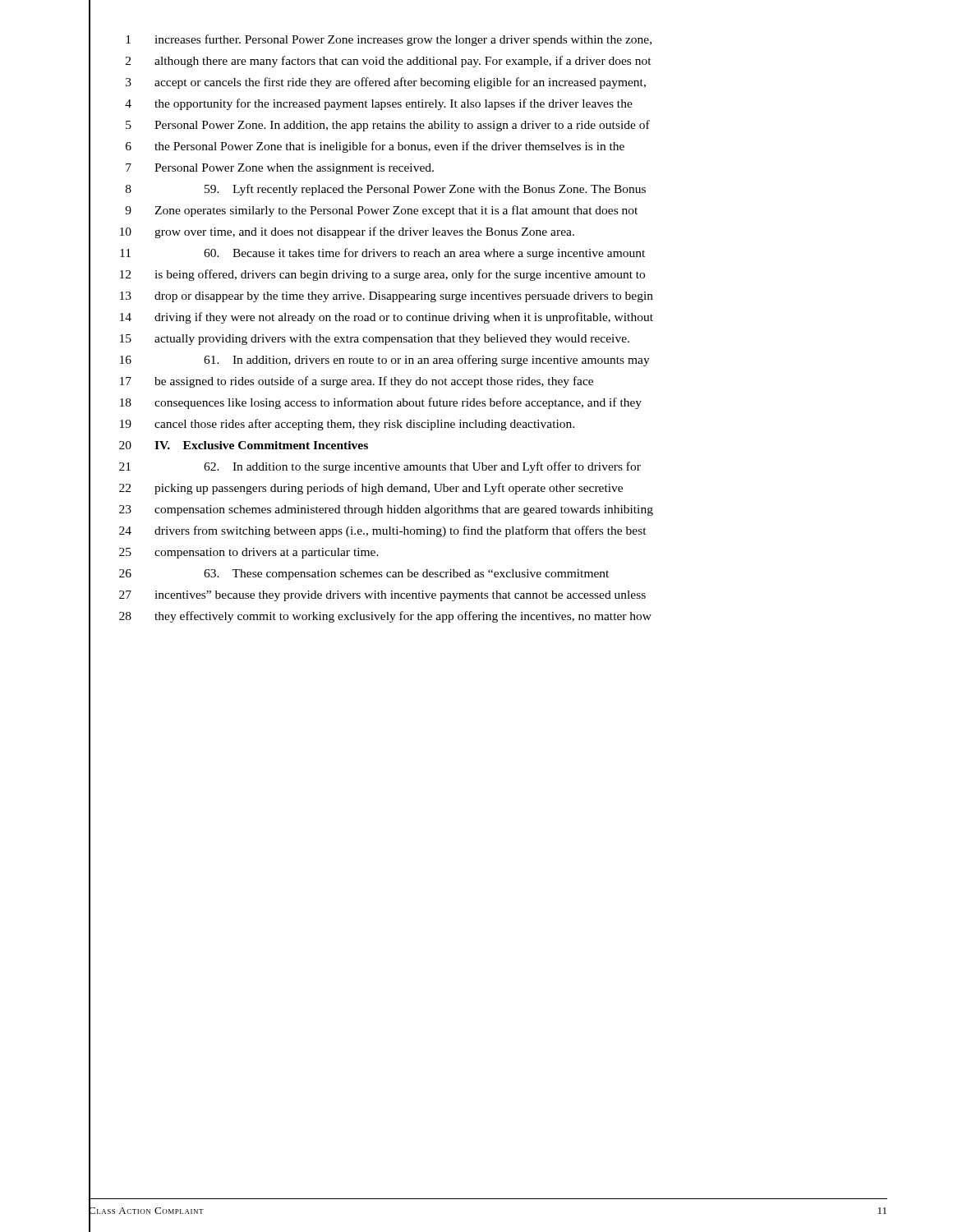Find the block on this page that starts "15 actually providing drivers with"
The width and height of the screenshot is (953, 1232).
[x=488, y=338]
